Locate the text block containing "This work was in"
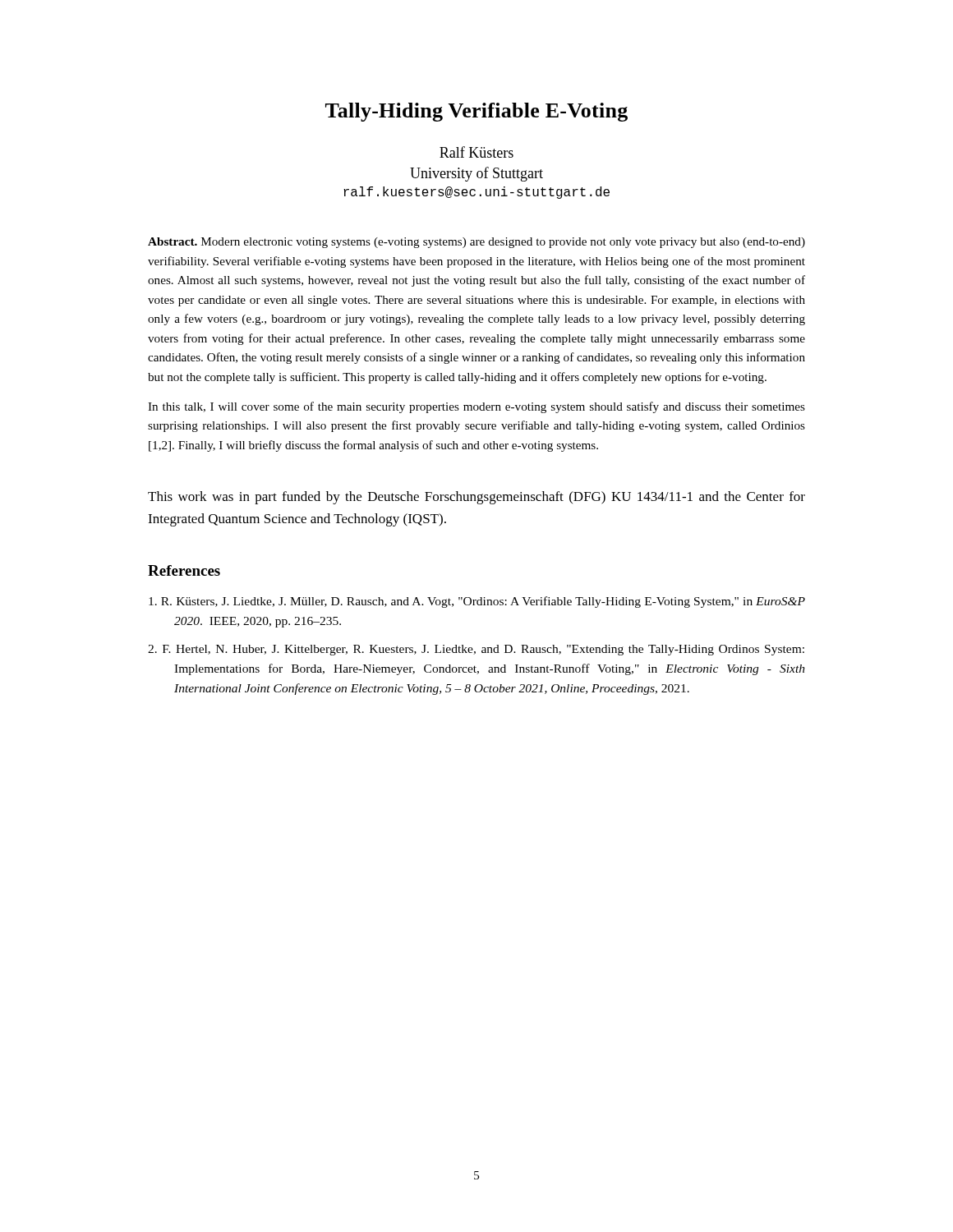This screenshot has width=953, height=1232. pyautogui.click(x=476, y=508)
